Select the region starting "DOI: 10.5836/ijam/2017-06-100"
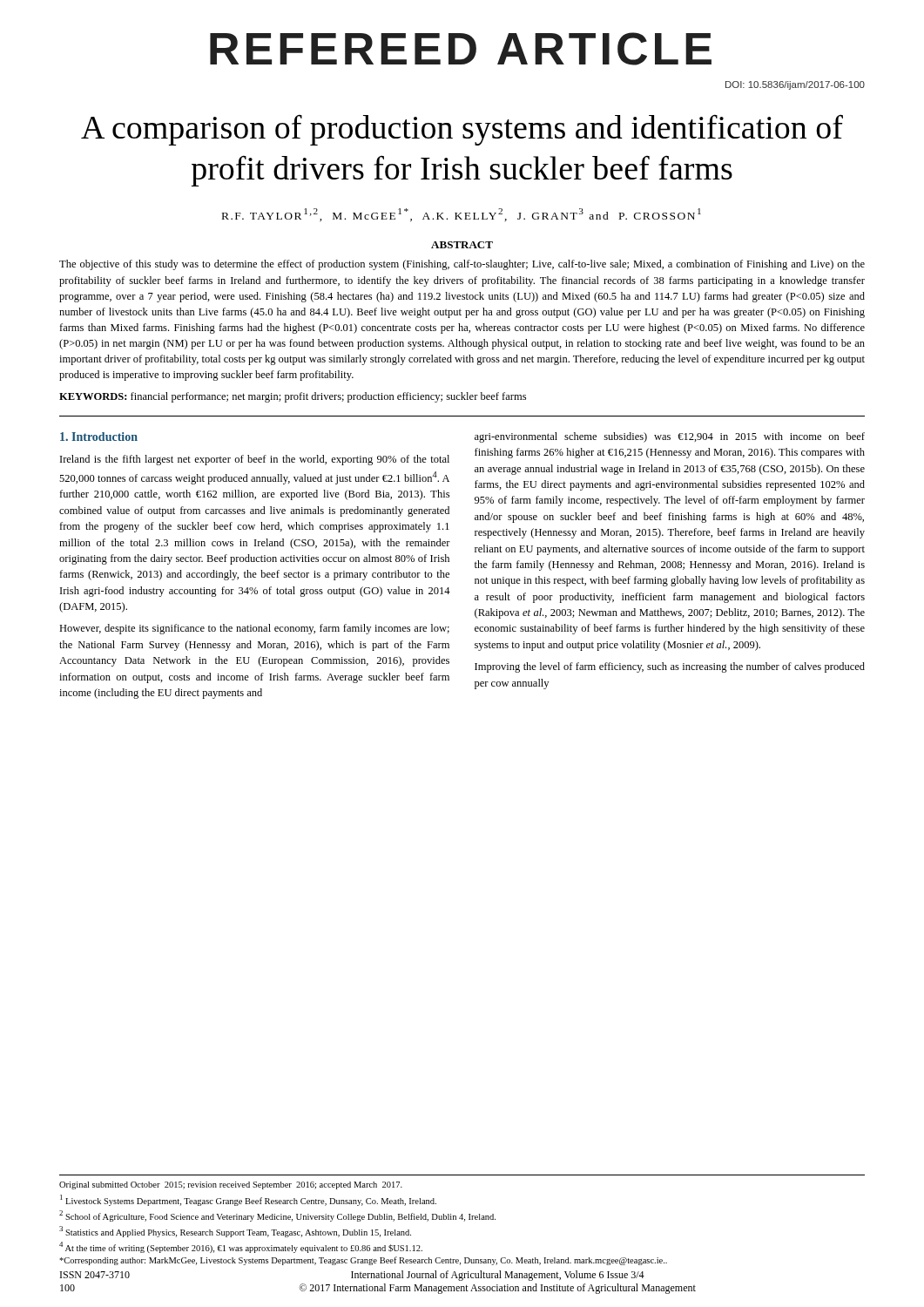This screenshot has height=1307, width=924. 795,85
